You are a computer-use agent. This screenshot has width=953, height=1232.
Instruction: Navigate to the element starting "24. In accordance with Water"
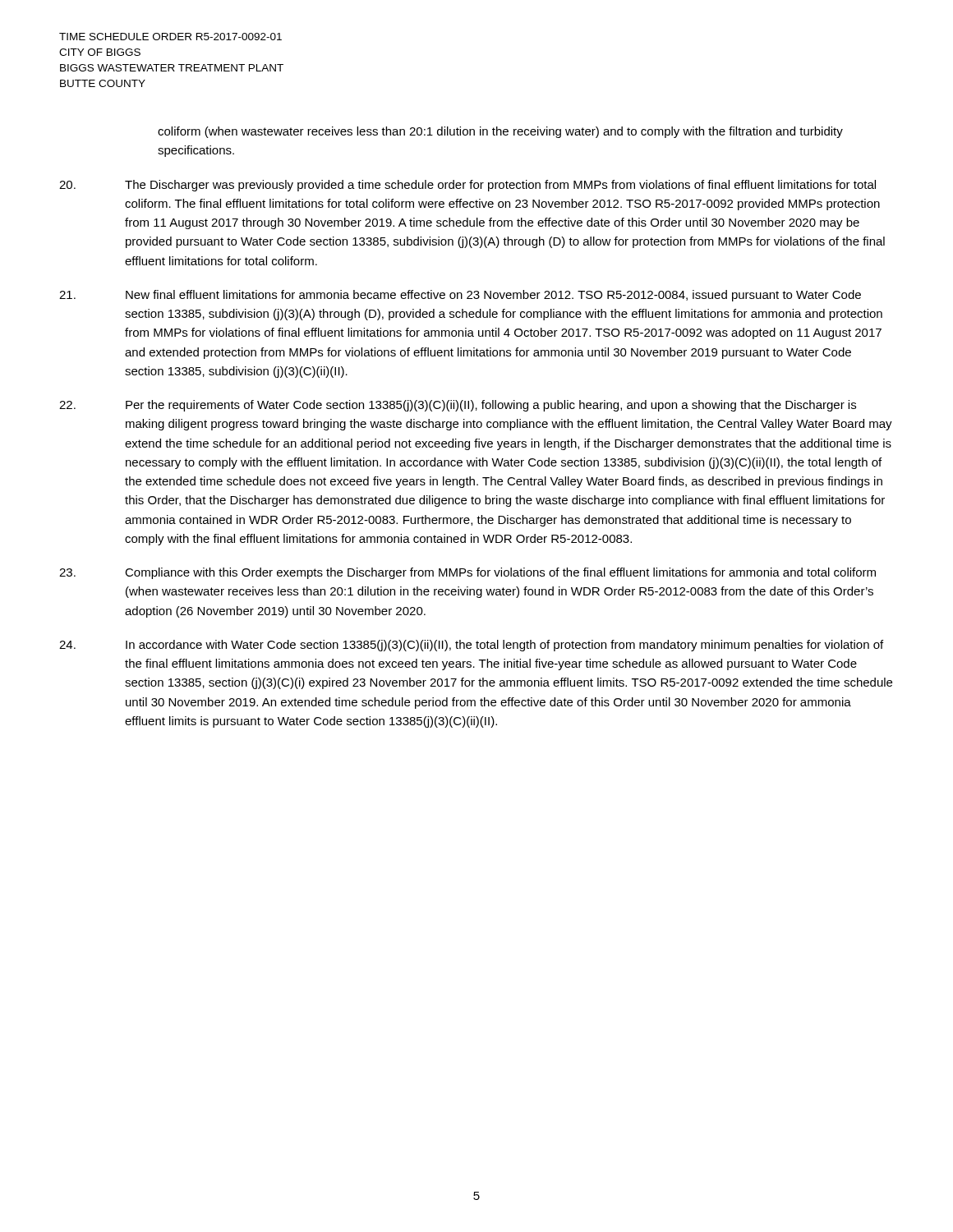tap(476, 682)
